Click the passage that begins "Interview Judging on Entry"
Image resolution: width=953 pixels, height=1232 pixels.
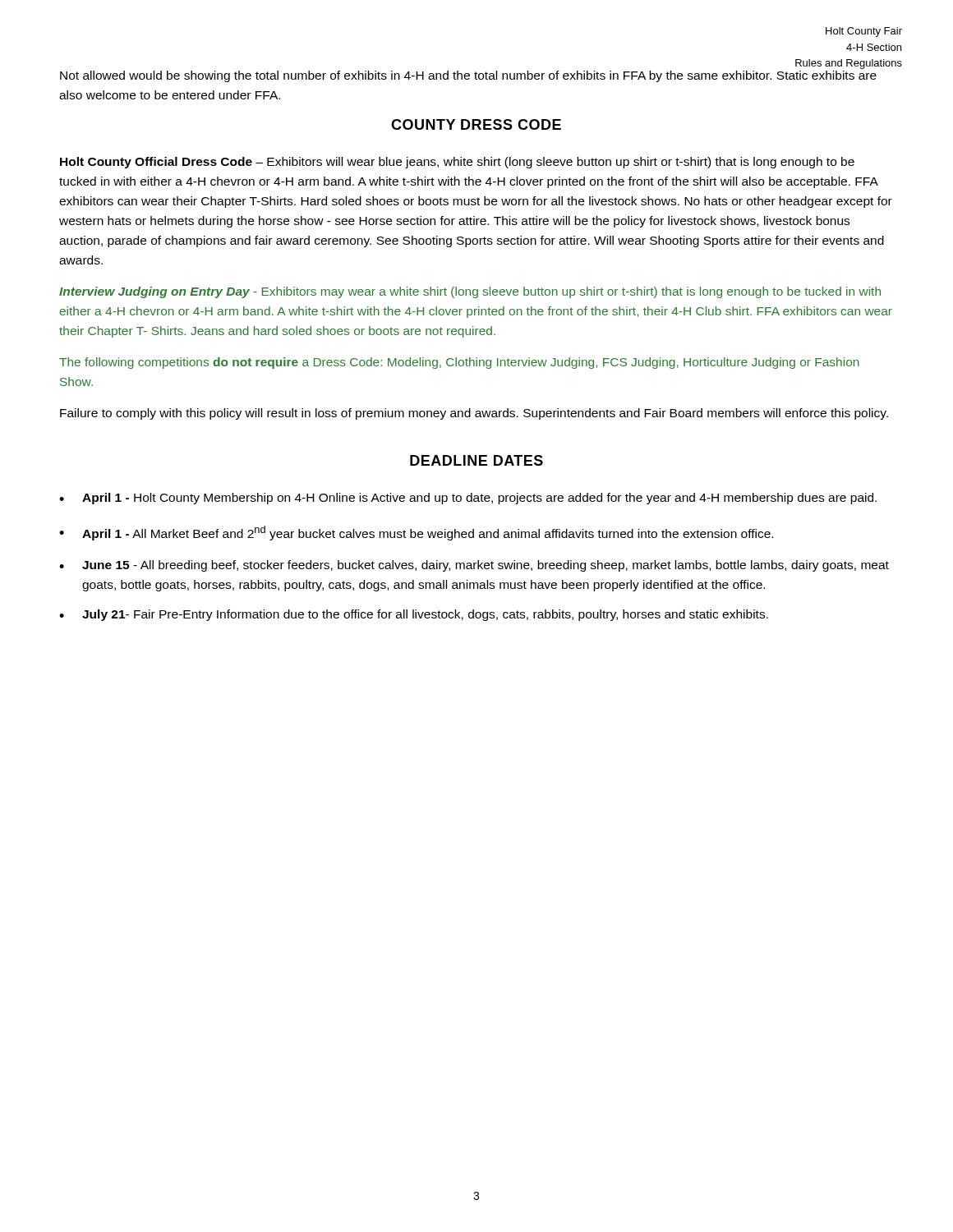[x=476, y=311]
